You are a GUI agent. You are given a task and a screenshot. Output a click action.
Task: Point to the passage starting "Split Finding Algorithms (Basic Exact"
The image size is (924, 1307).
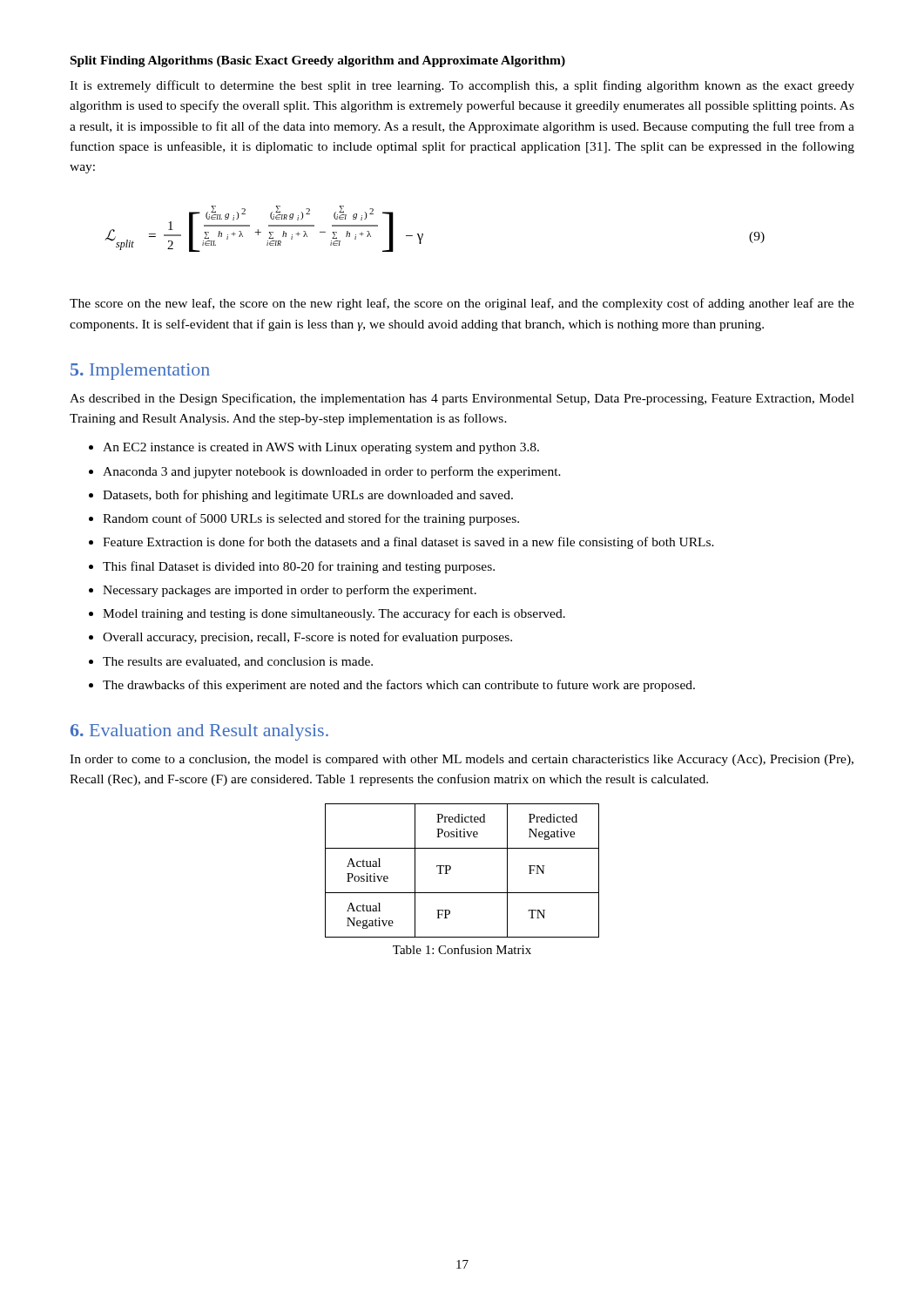(x=317, y=60)
